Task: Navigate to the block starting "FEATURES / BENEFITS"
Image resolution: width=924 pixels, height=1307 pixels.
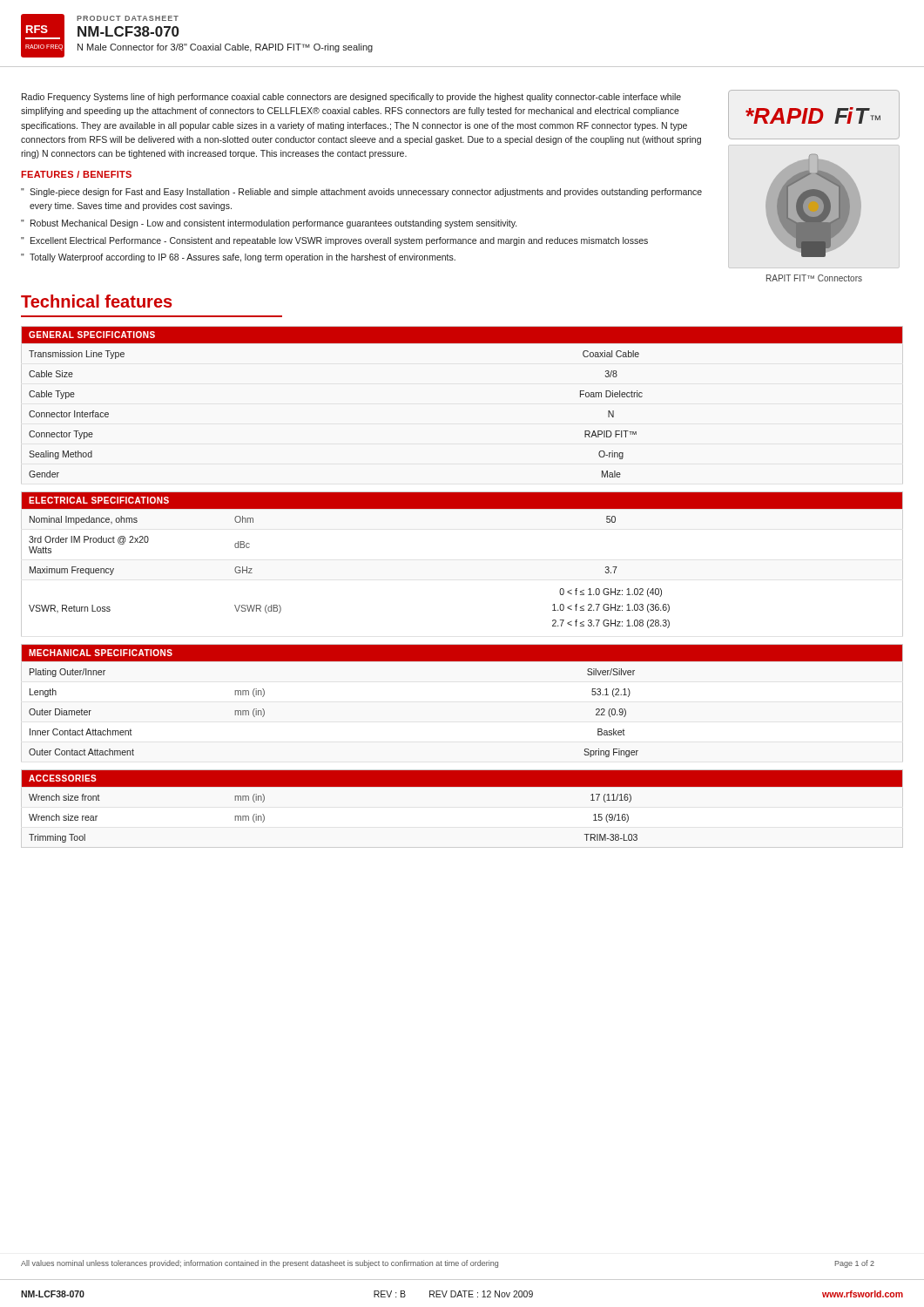Action: (x=77, y=175)
